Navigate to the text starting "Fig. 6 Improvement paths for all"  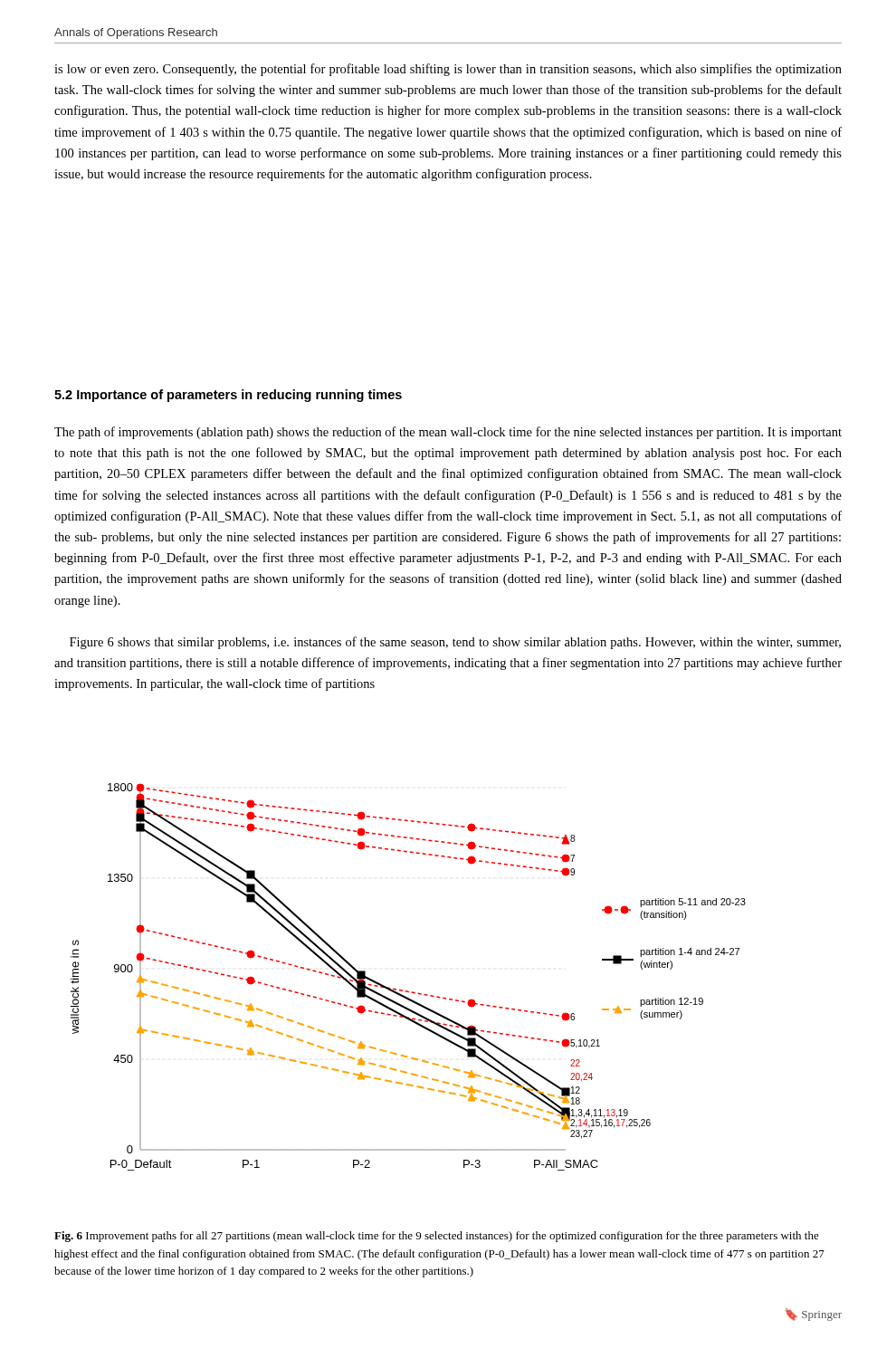(x=439, y=1253)
